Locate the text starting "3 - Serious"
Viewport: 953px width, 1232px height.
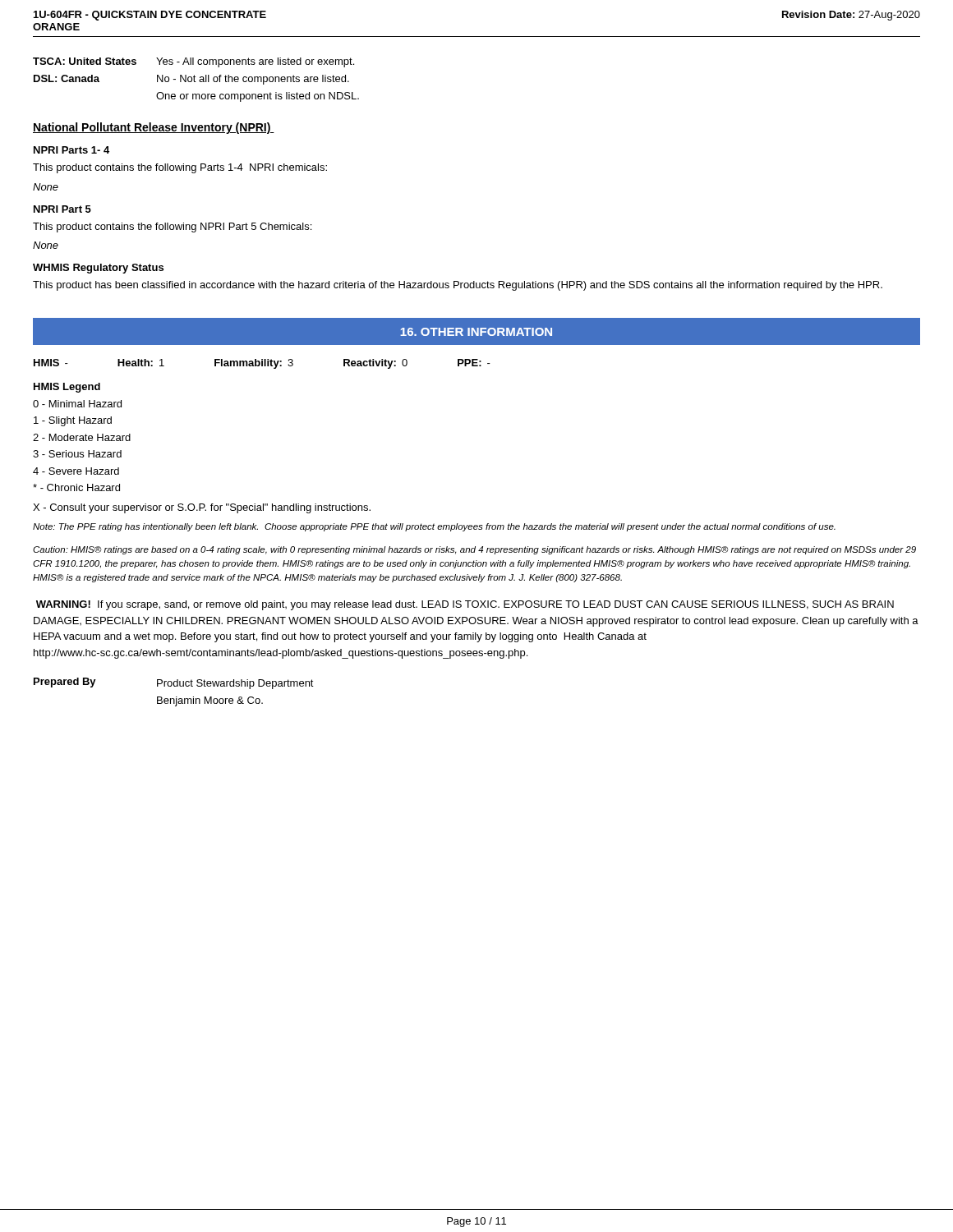pyautogui.click(x=77, y=454)
